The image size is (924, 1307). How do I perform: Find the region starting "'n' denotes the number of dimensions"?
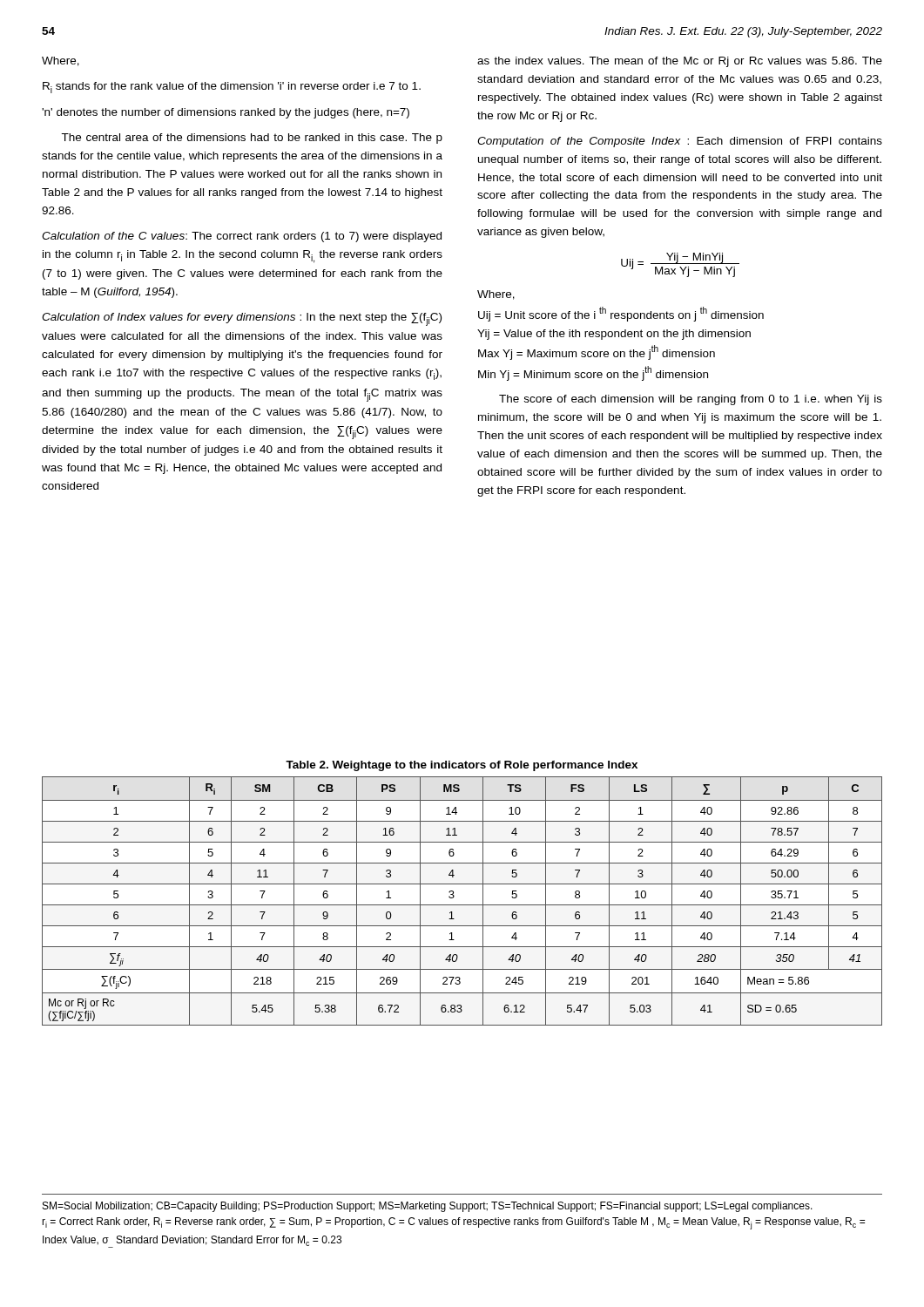click(226, 112)
